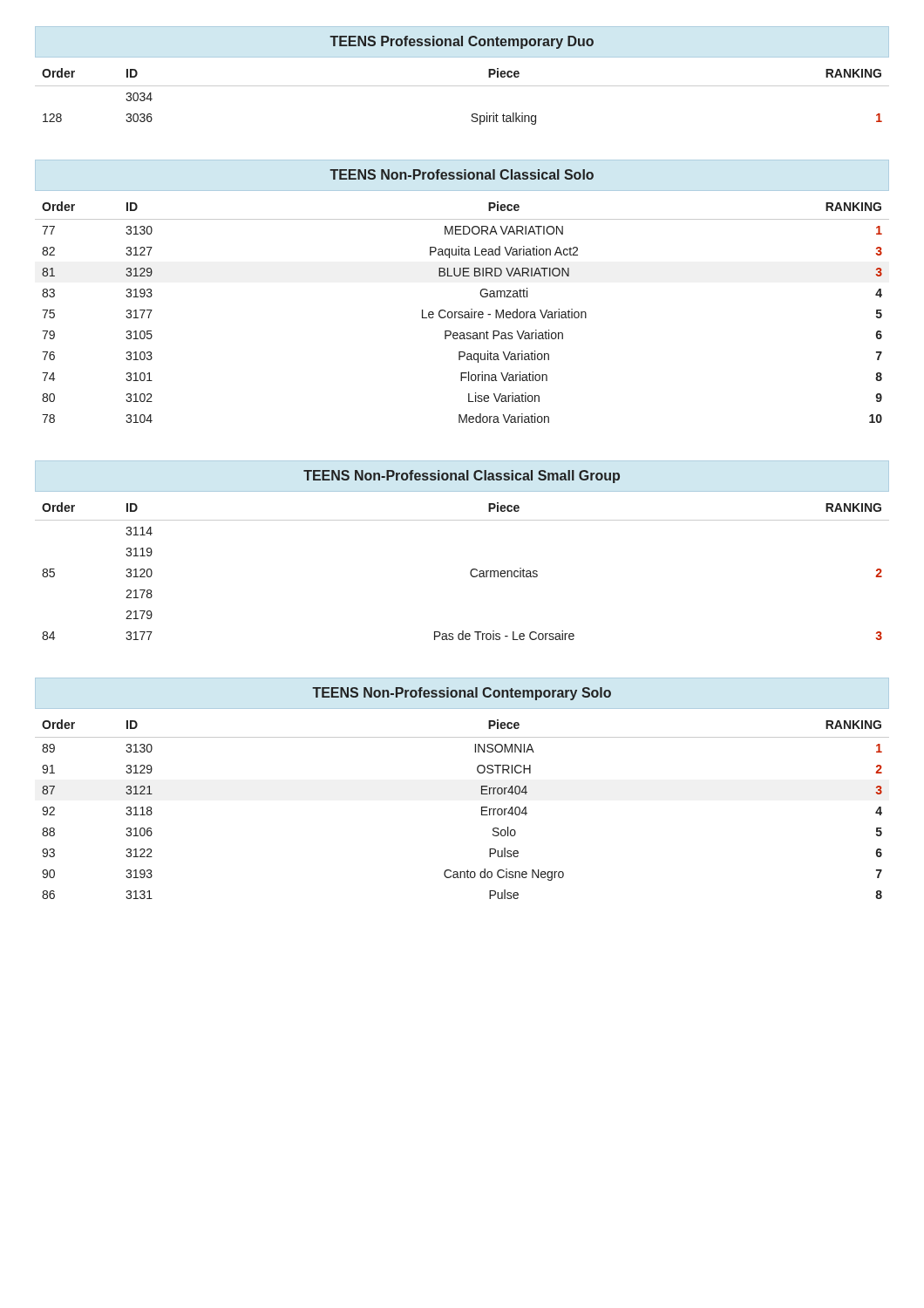Navigate to the passage starting "TEENS Non-Professional Contemporary Solo"
Screen dimensions: 1308x924
(x=462, y=693)
